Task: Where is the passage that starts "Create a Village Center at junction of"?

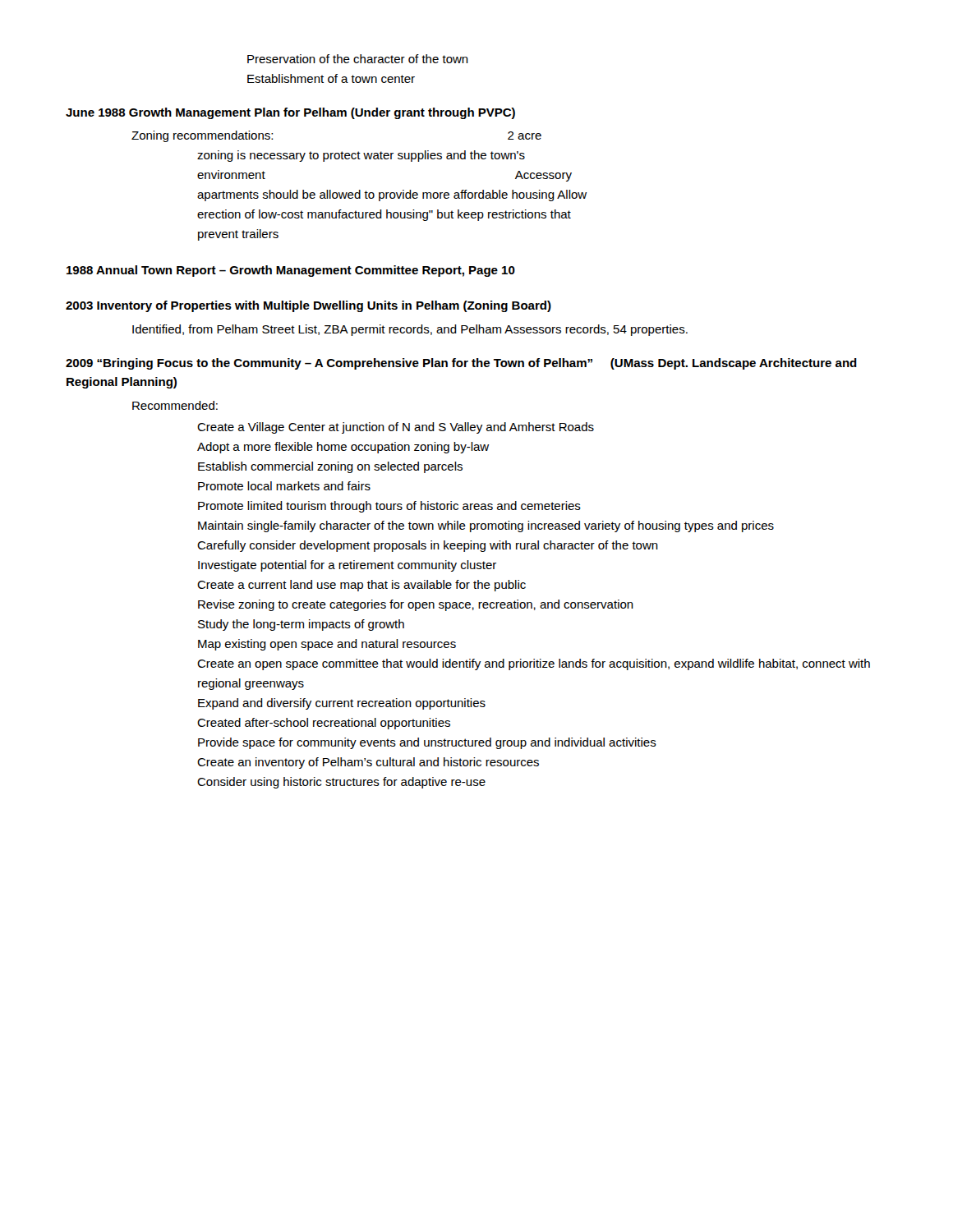Action: [396, 427]
